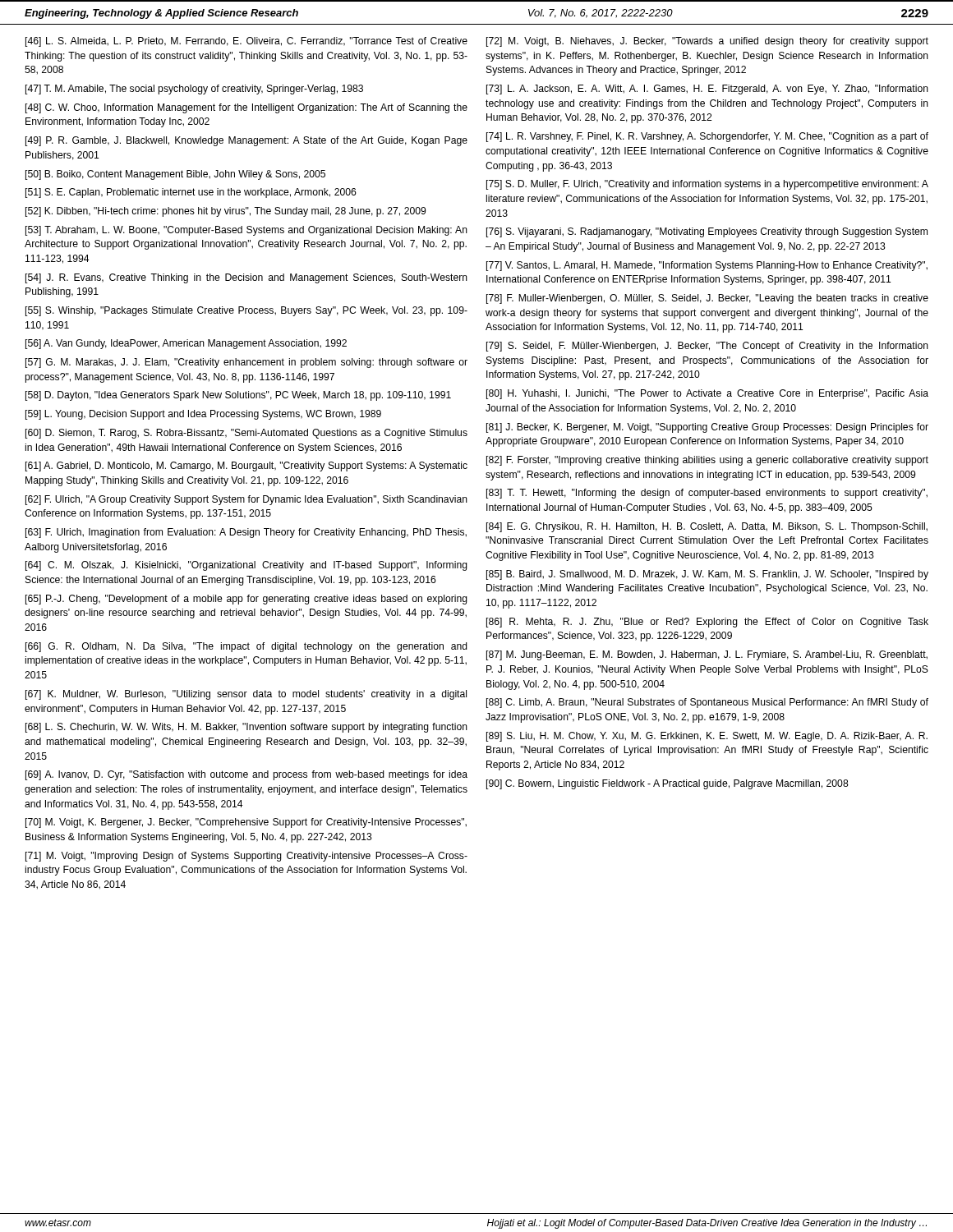This screenshot has width=953, height=1232.
Task: Locate the block of text that opens with "[60] D. Siemon,"
Action: pos(246,440)
